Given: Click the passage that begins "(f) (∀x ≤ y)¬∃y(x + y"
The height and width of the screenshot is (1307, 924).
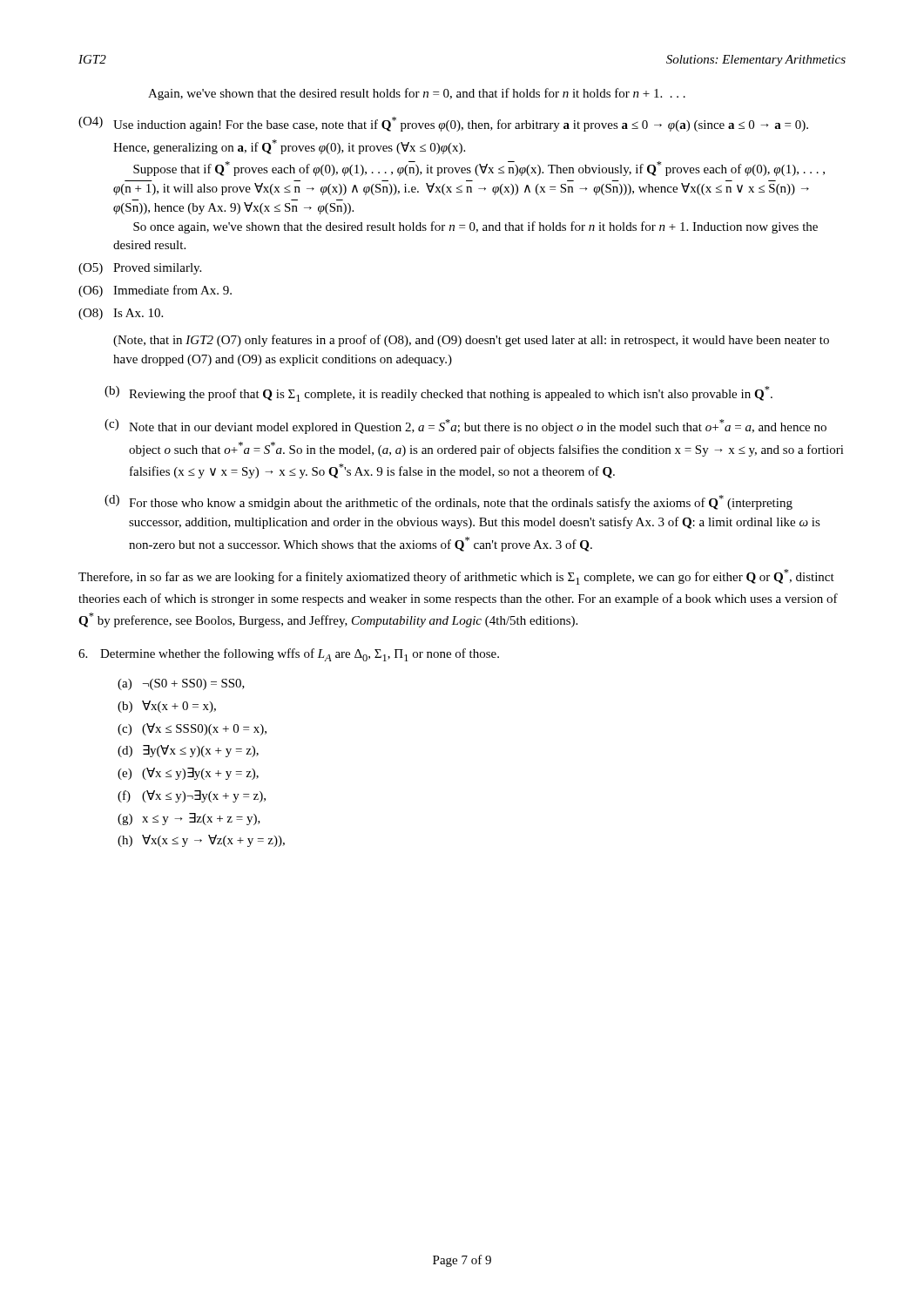Looking at the screenshot, I should [x=192, y=796].
